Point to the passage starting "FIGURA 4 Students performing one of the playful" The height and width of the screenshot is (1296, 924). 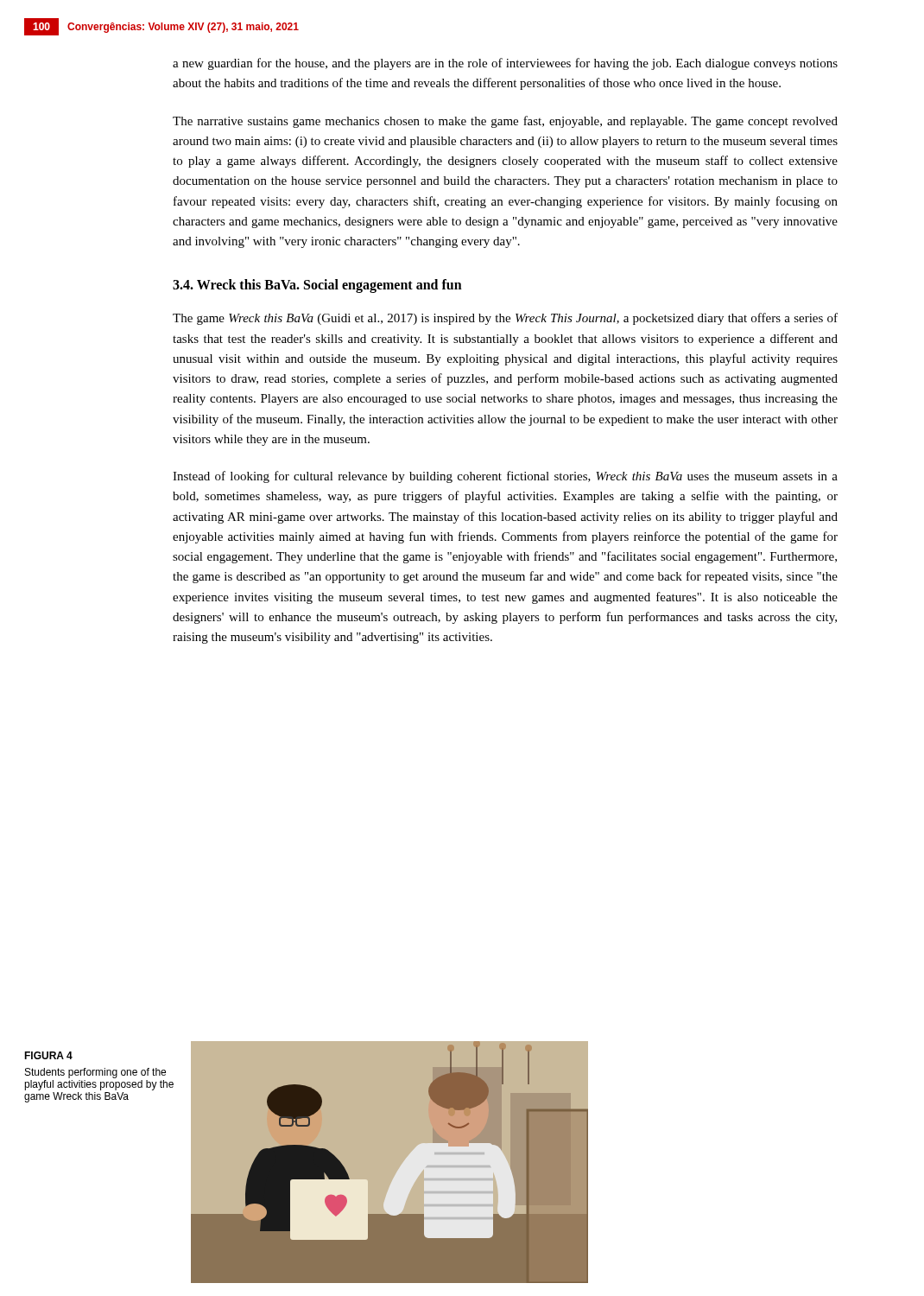pos(100,1076)
